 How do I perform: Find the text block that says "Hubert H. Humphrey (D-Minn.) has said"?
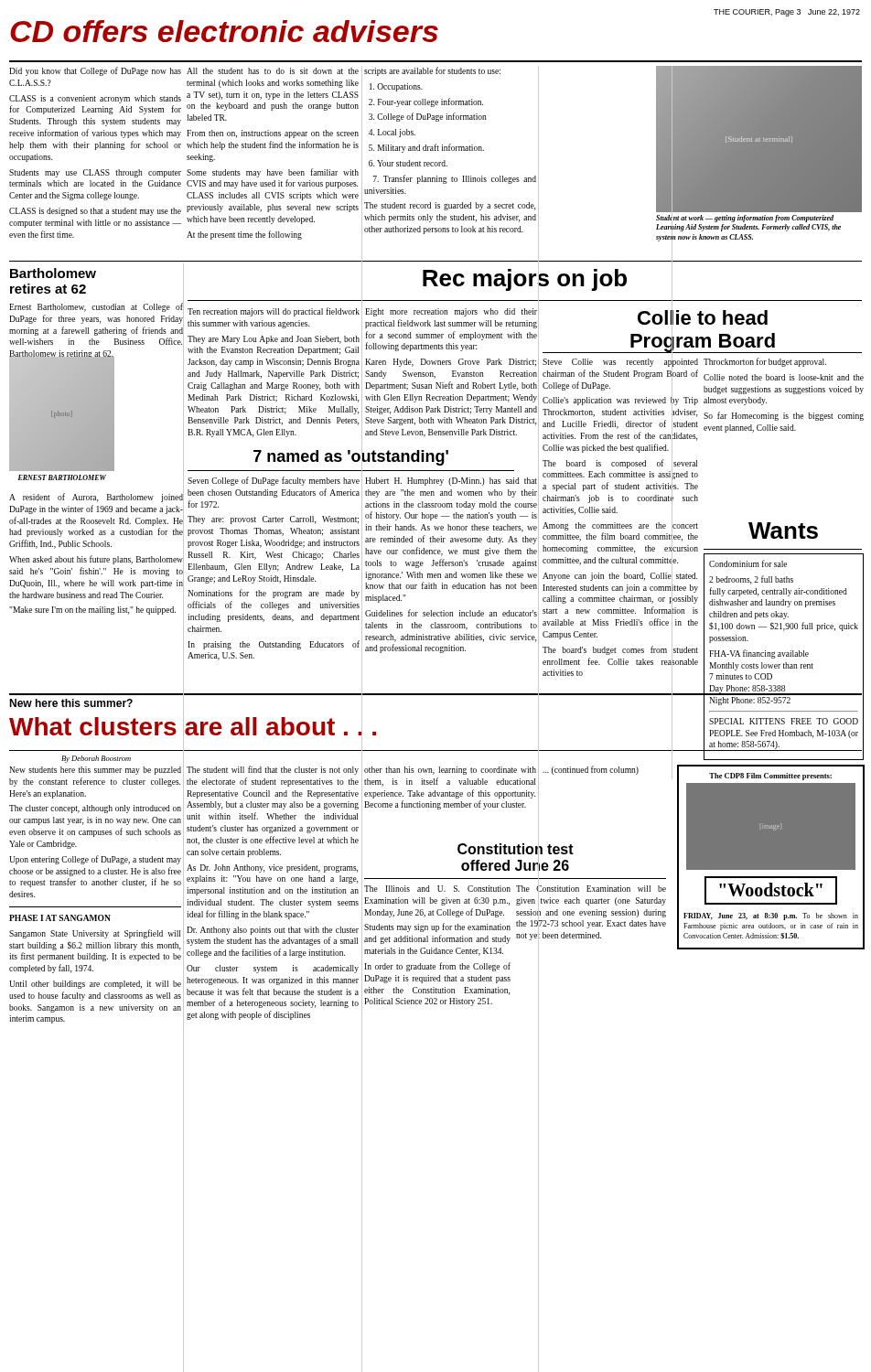coord(451,565)
